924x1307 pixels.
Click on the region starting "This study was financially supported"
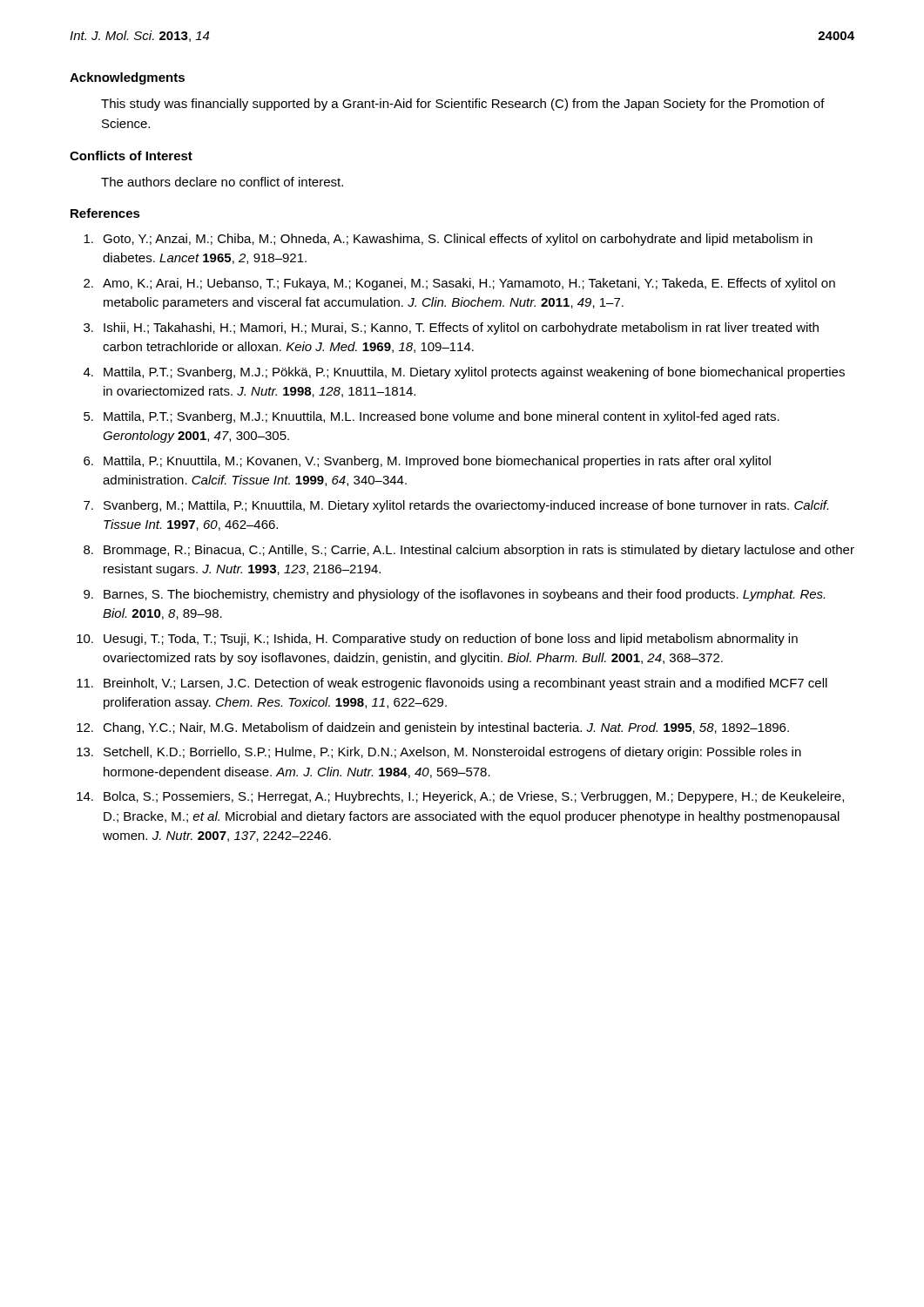point(463,113)
